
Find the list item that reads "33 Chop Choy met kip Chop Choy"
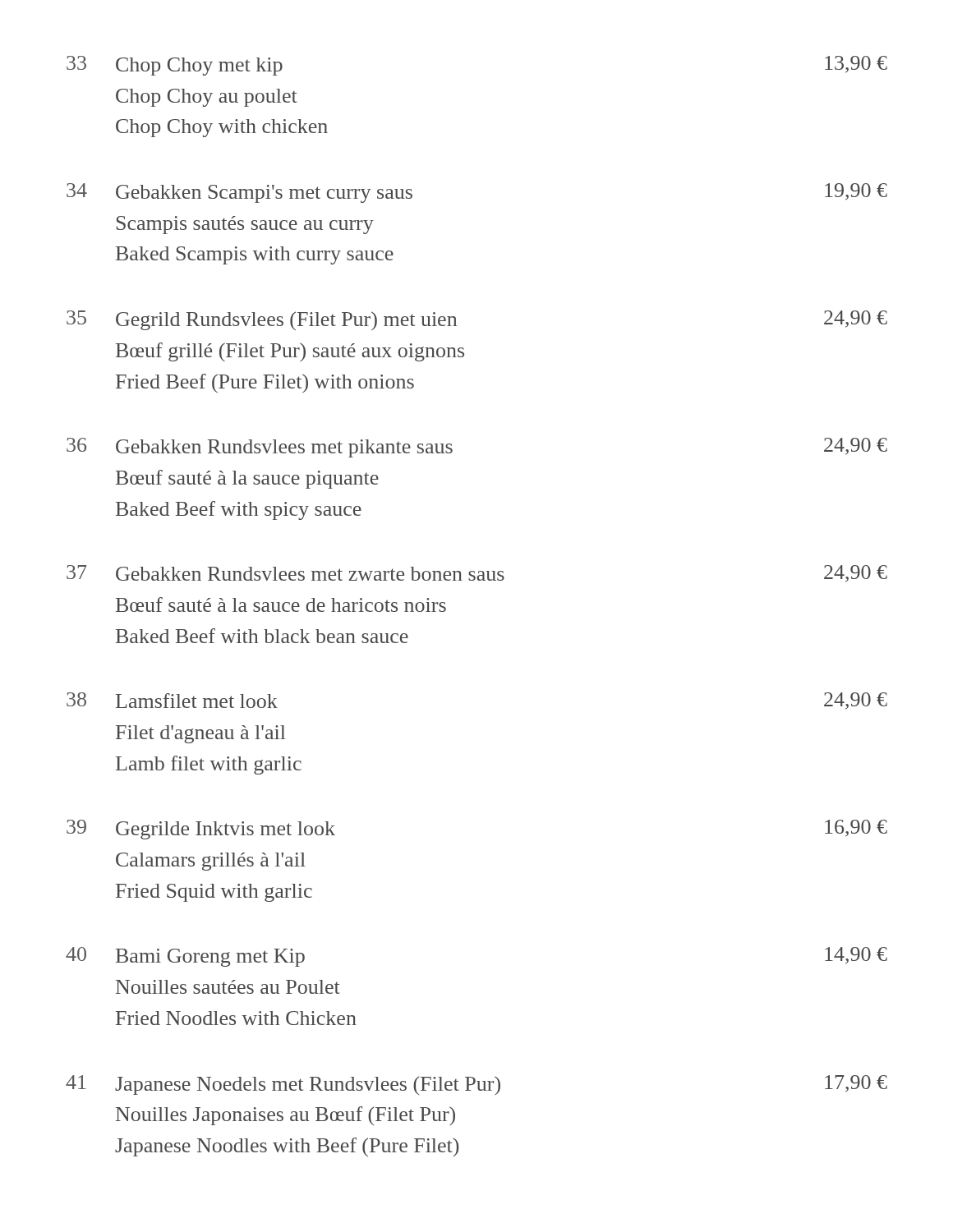194,65
